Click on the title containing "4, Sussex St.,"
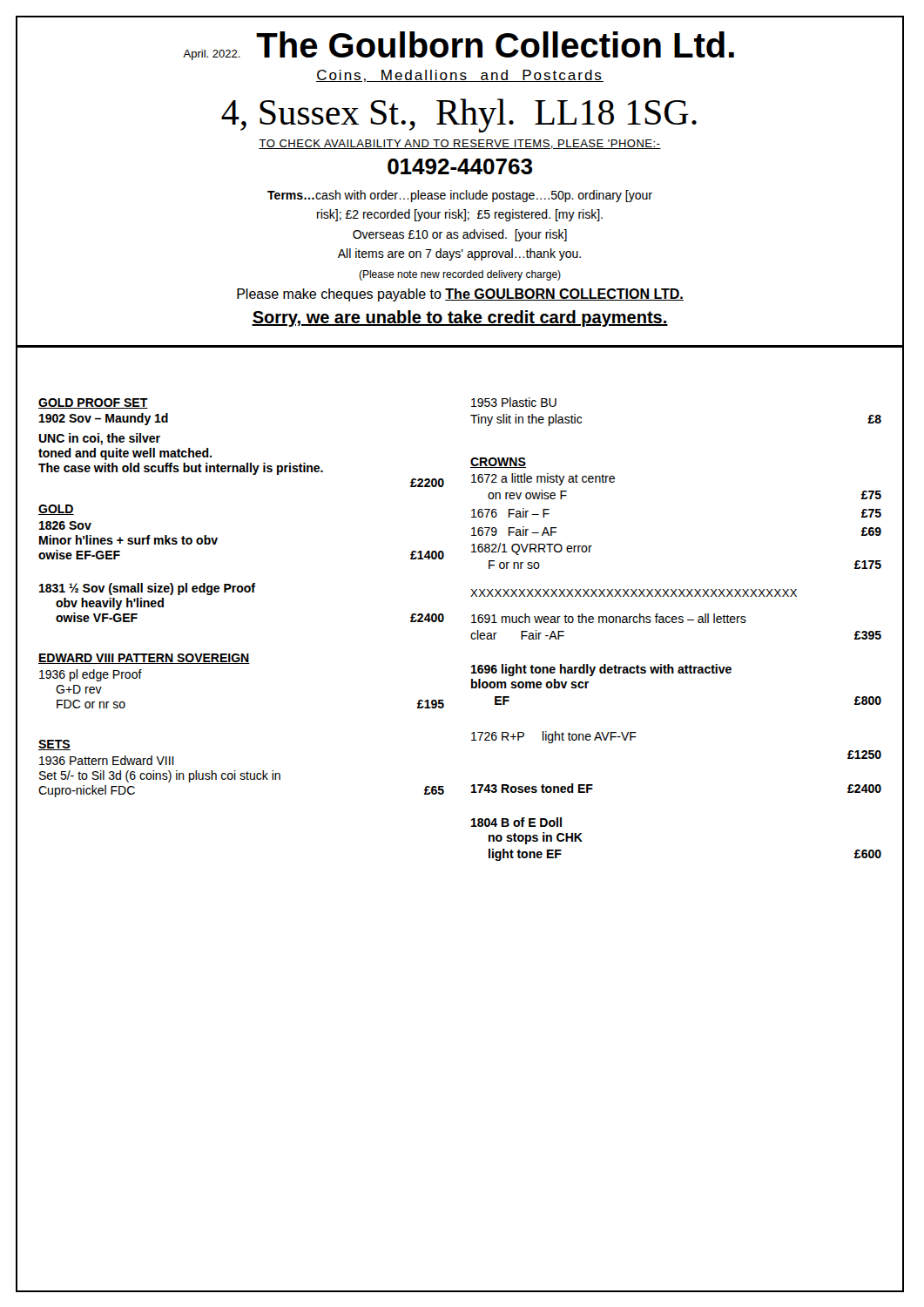 460,112
